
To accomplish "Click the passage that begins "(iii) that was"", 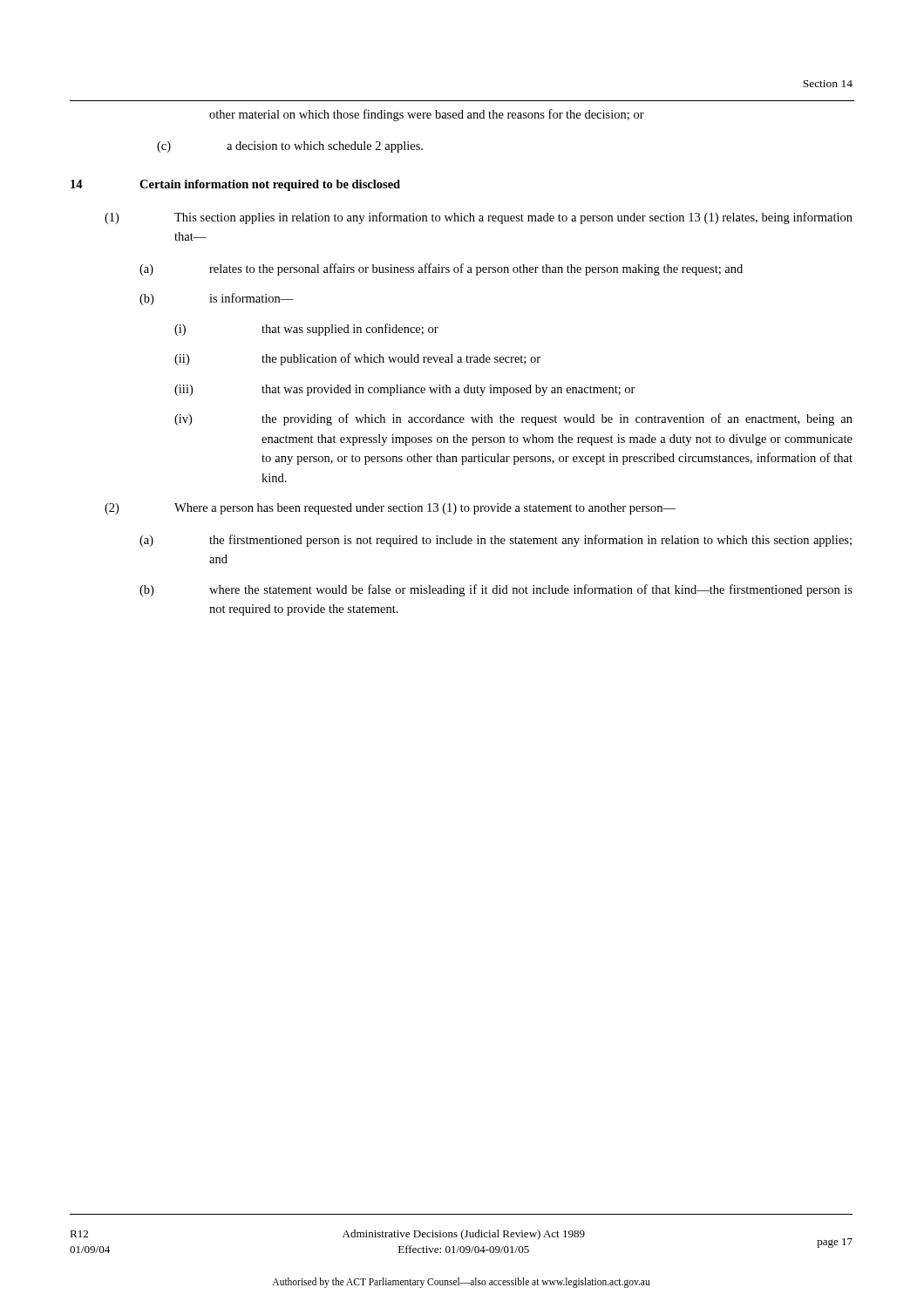I will [x=461, y=389].
